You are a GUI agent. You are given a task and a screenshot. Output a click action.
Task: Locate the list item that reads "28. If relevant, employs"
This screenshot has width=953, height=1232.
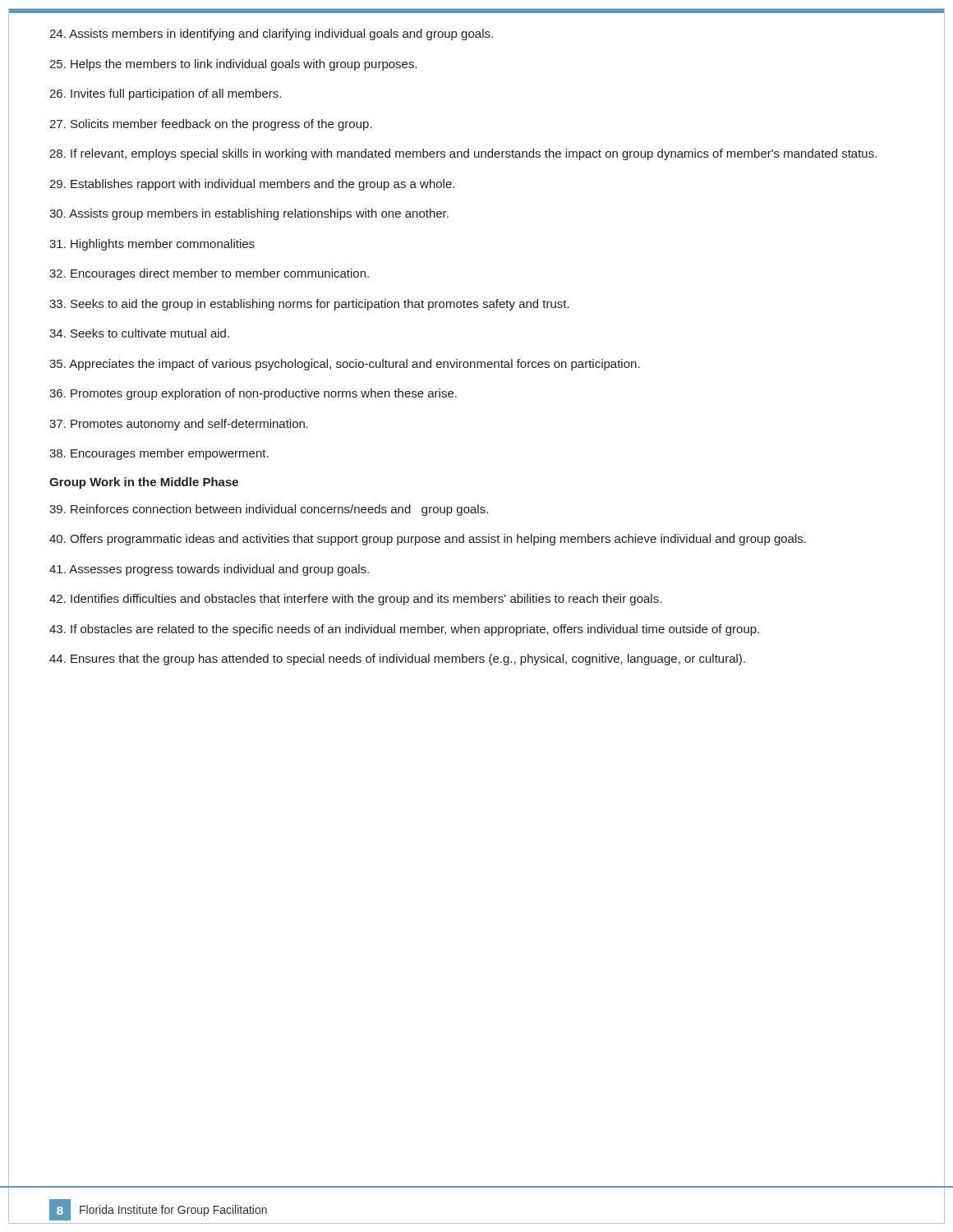[x=463, y=153]
